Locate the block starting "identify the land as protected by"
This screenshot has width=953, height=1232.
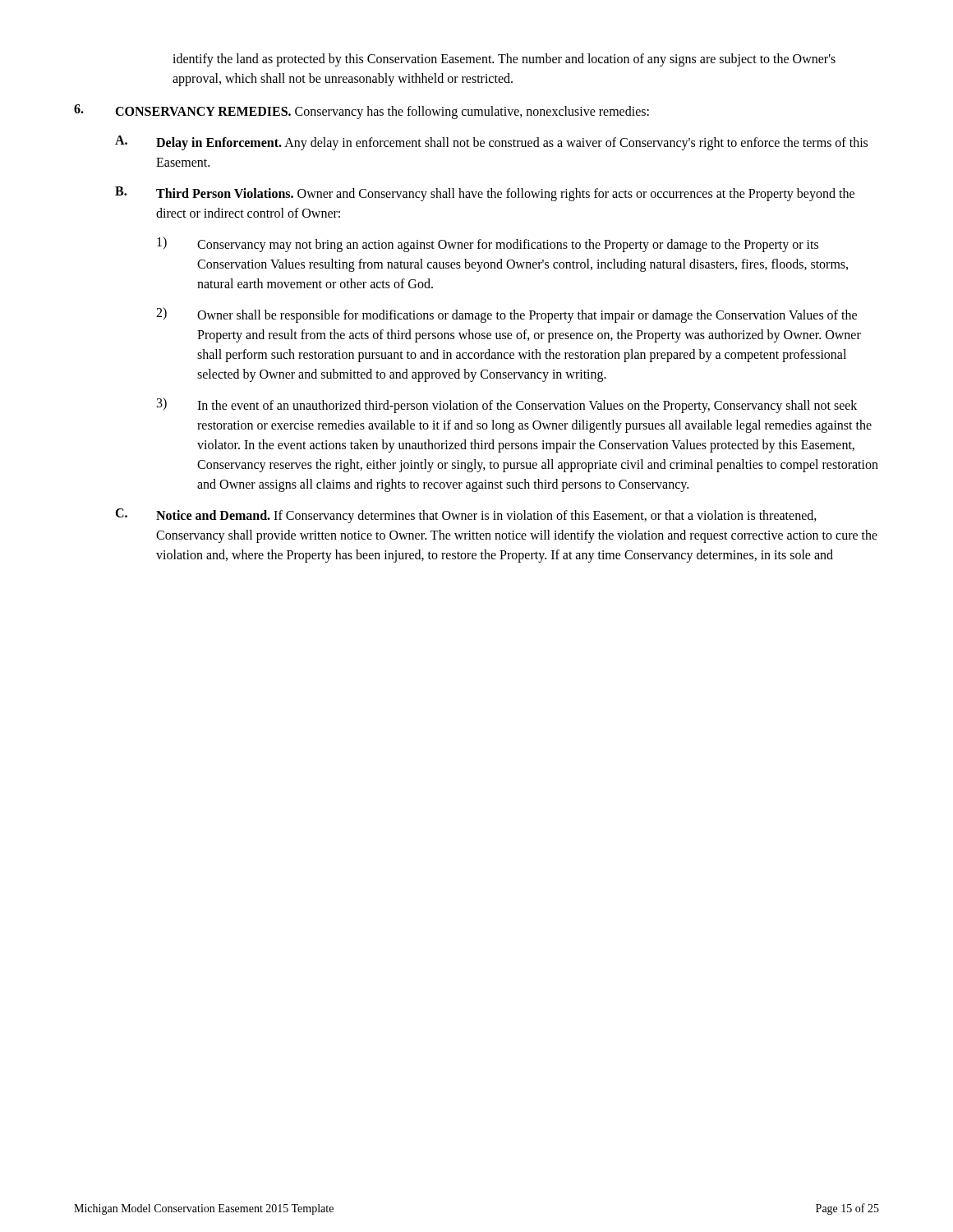pyautogui.click(x=504, y=69)
